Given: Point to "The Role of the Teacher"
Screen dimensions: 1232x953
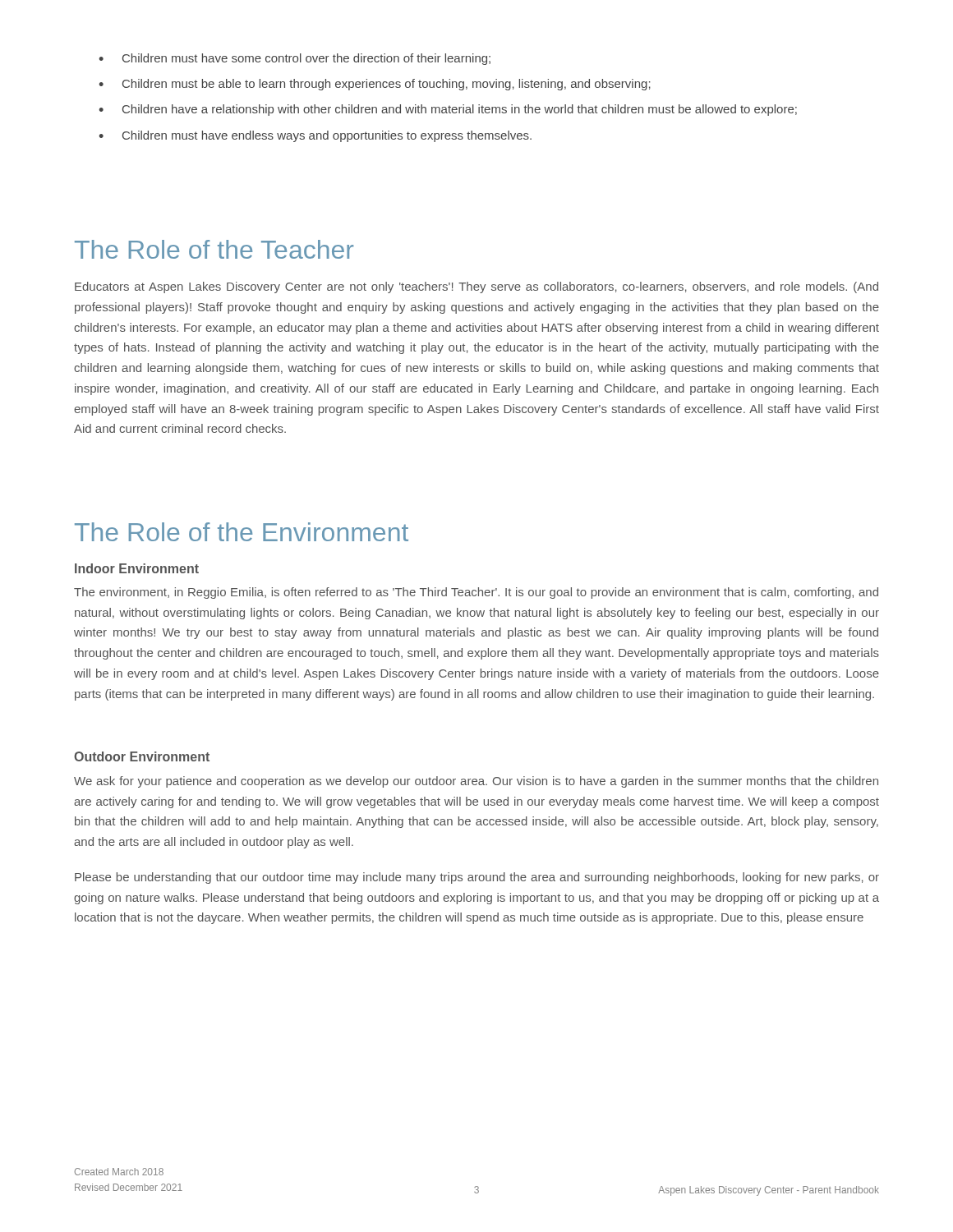Looking at the screenshot, I should pos(214,249).
